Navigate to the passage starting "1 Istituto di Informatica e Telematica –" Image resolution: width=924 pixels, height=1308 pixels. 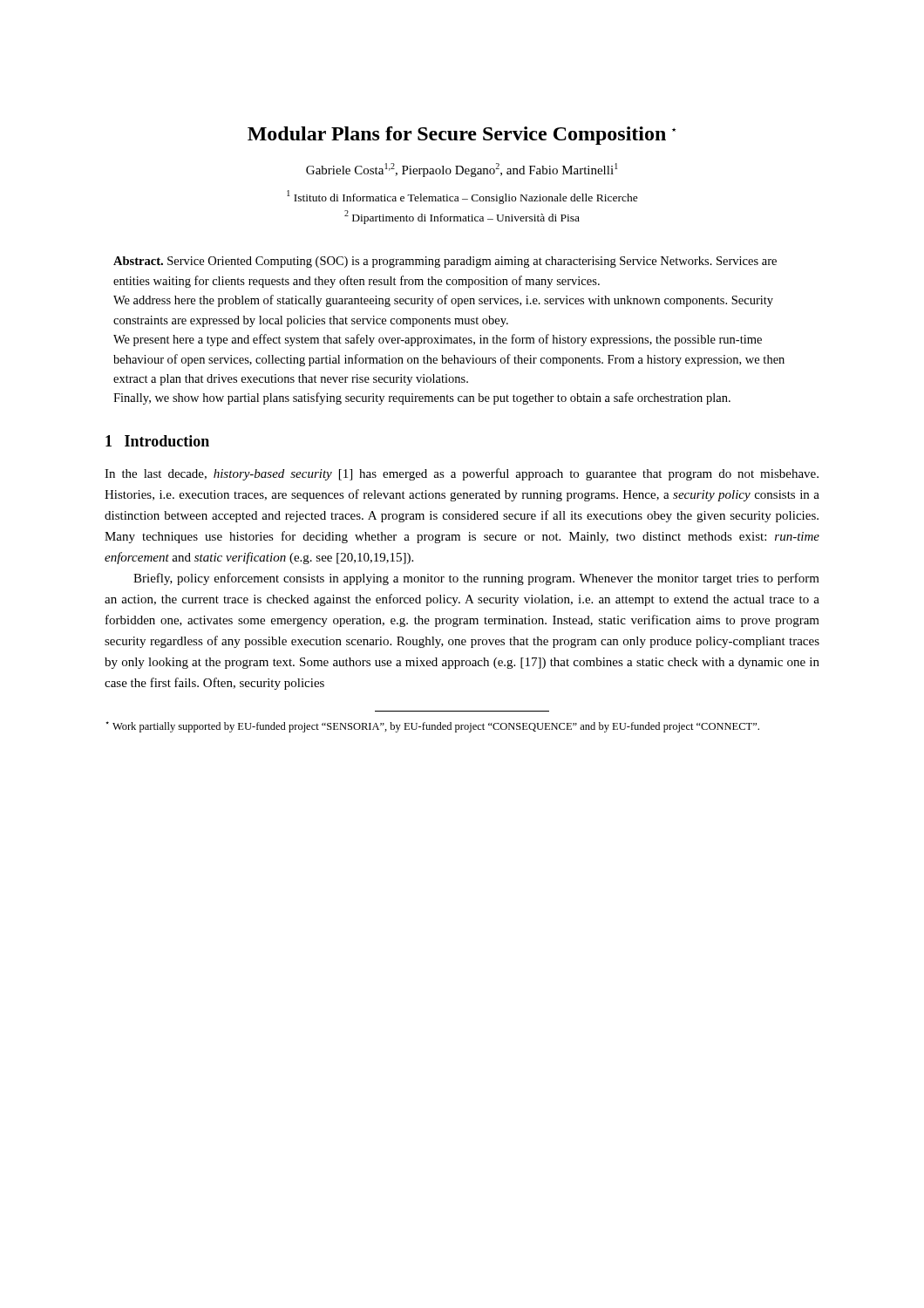[x=462, y=206]
